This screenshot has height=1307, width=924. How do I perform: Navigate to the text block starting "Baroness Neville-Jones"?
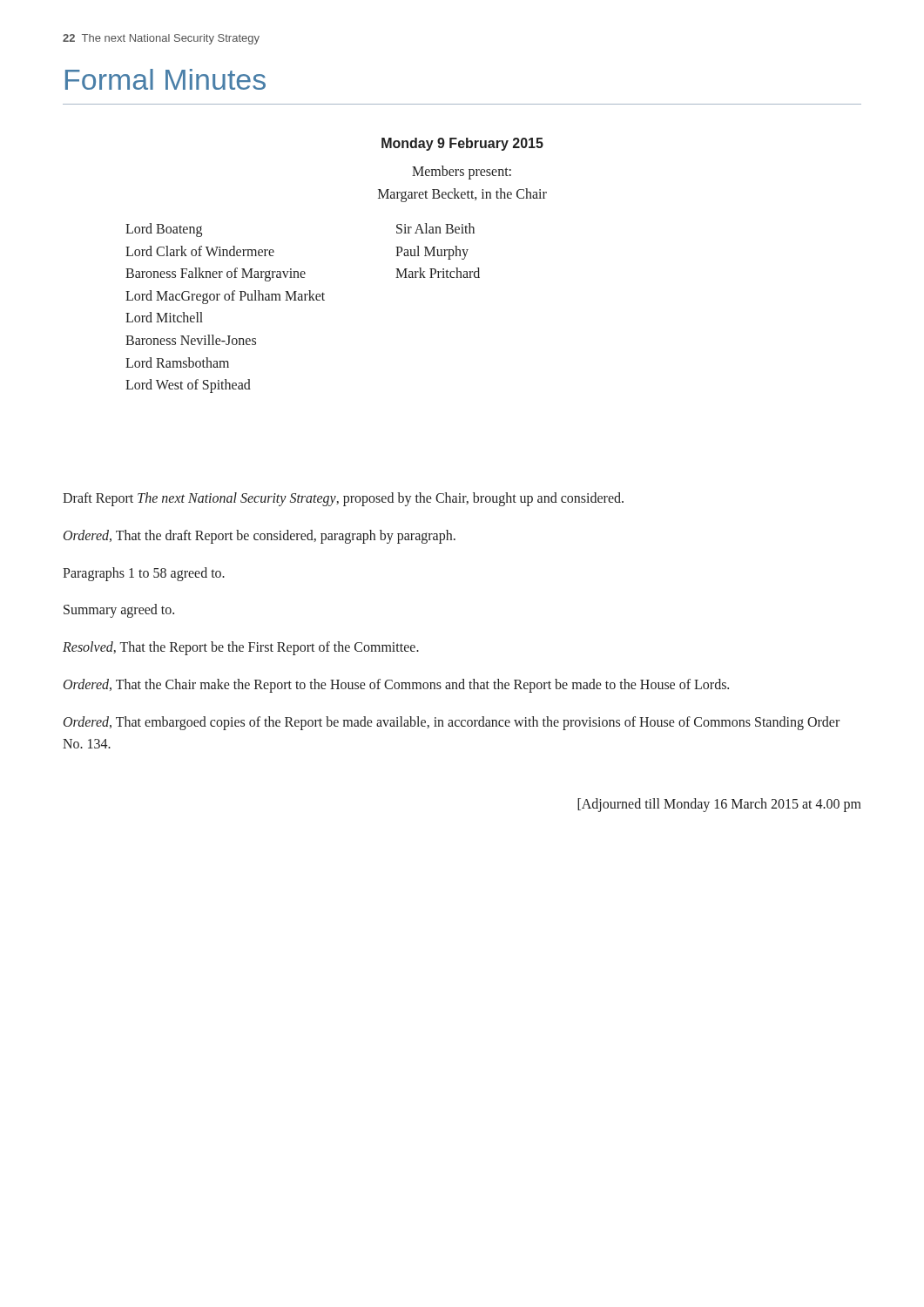pyautogui.click(x=191, y=340)
